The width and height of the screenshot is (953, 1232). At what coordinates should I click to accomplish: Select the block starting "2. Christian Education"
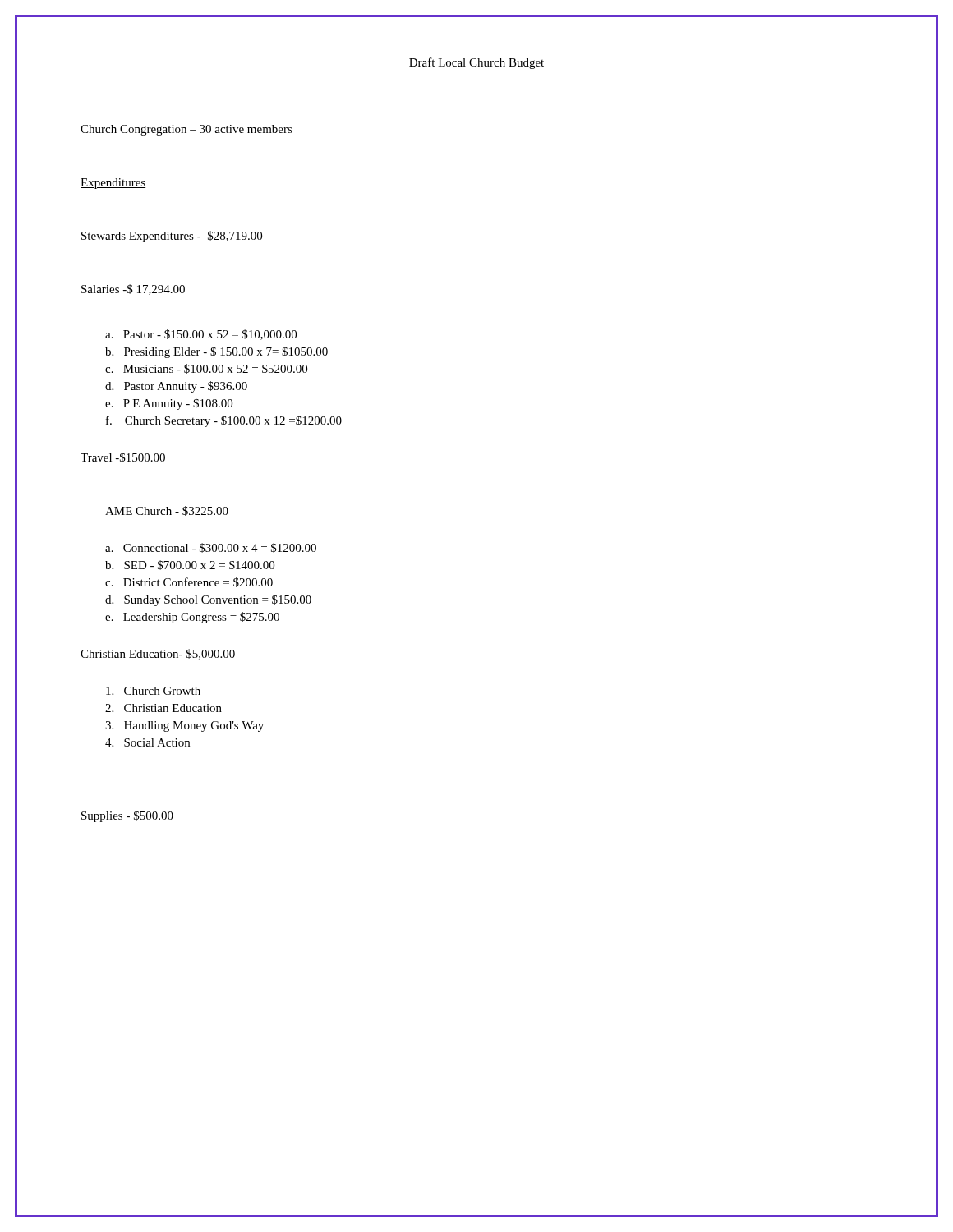pos(163,708)
